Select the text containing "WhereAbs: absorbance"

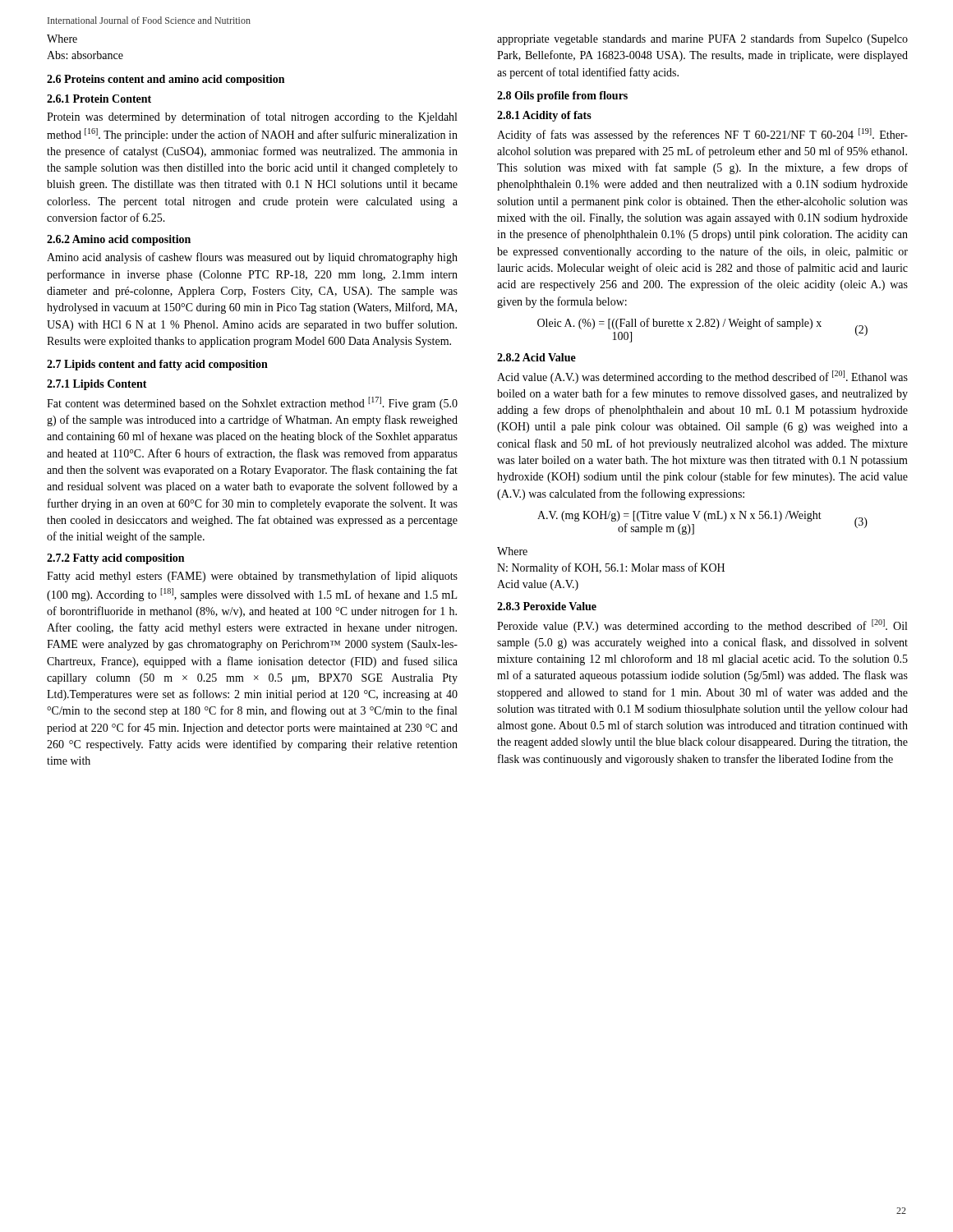pyautogui.click(x=62, y=39)
